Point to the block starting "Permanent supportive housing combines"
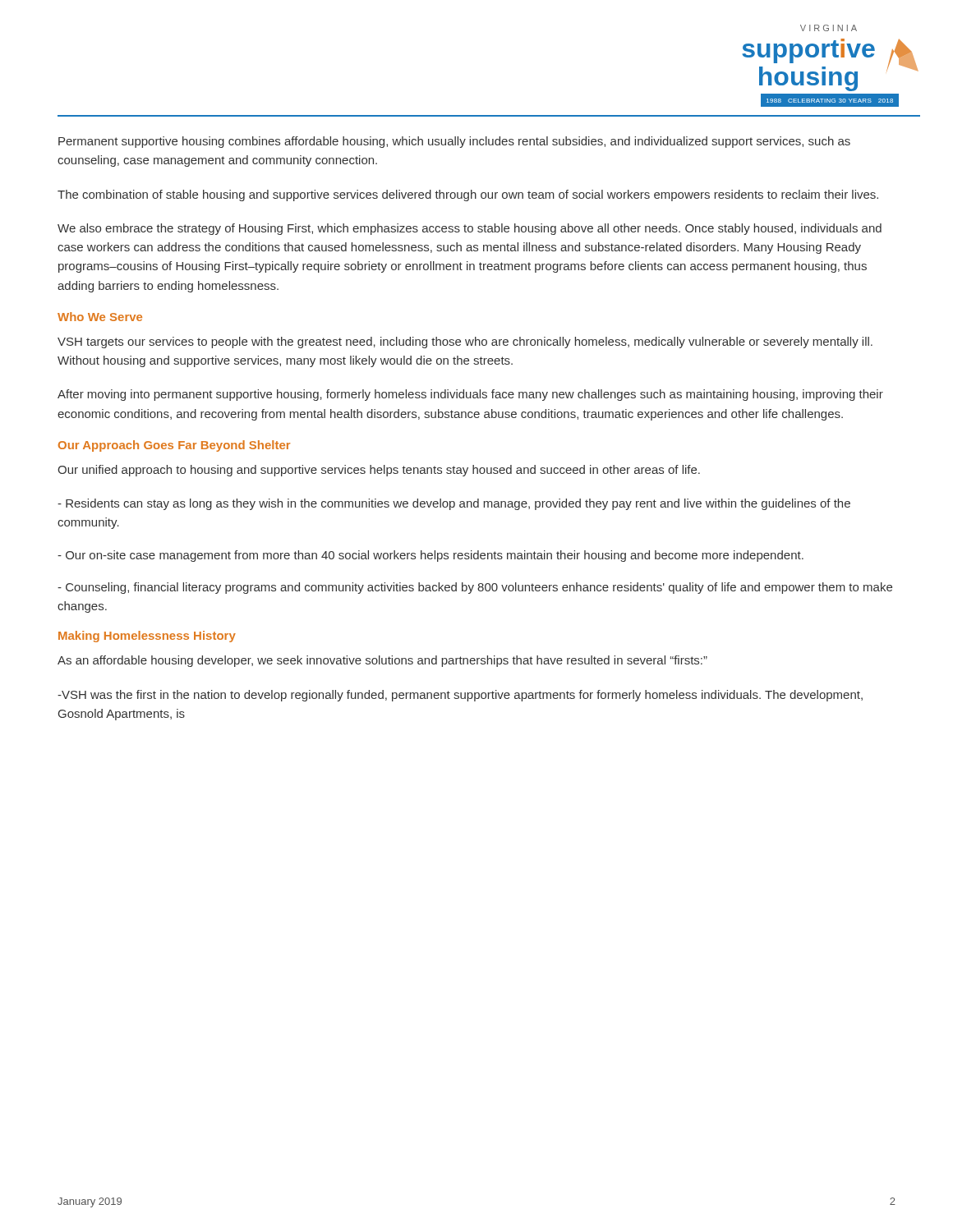Viewport: 953px width, 1232px height. coord(454,150)
